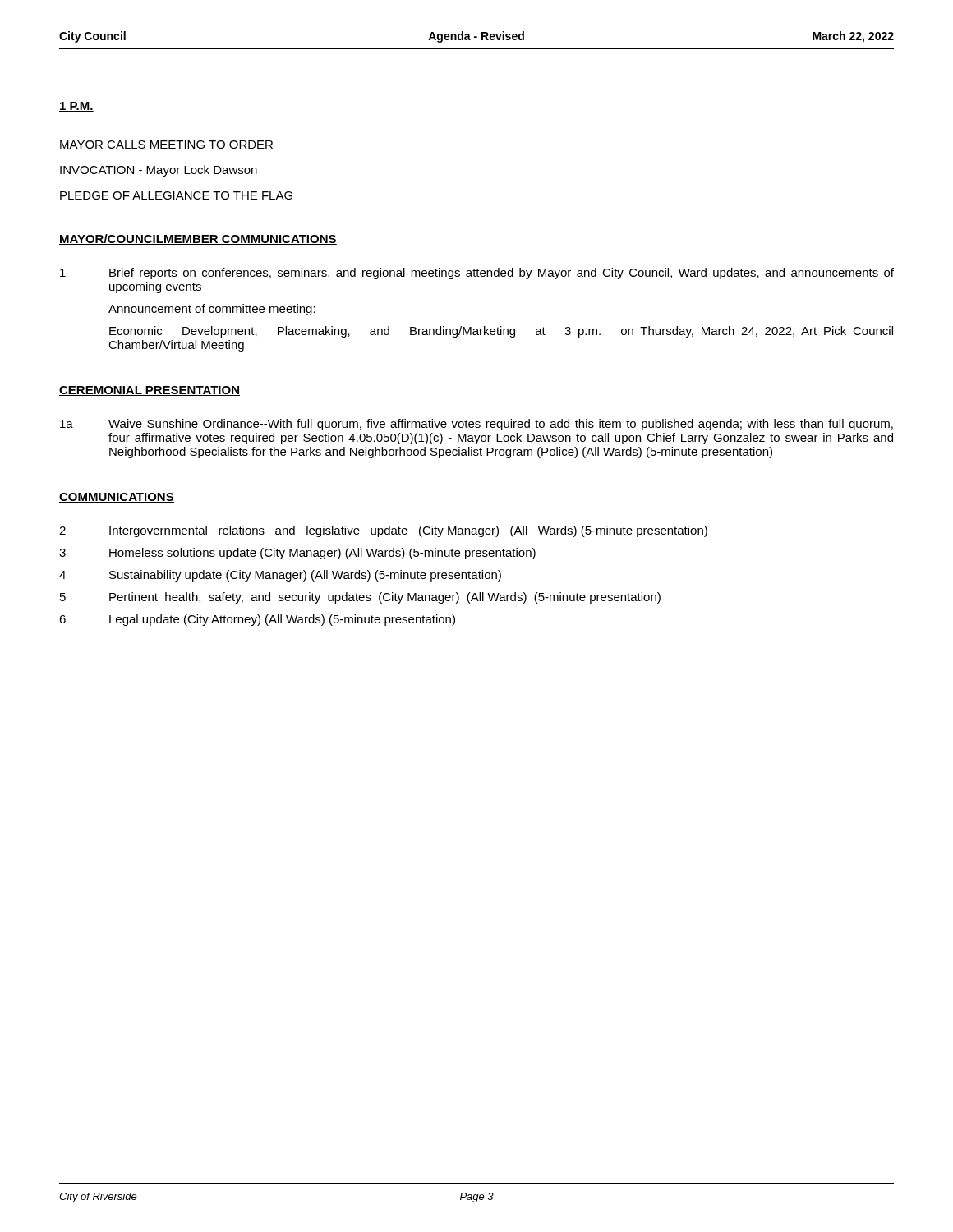Select the element starting "3 Homeless solutions update"
The height and width of the screenshot is (1232, 953).
476,552
